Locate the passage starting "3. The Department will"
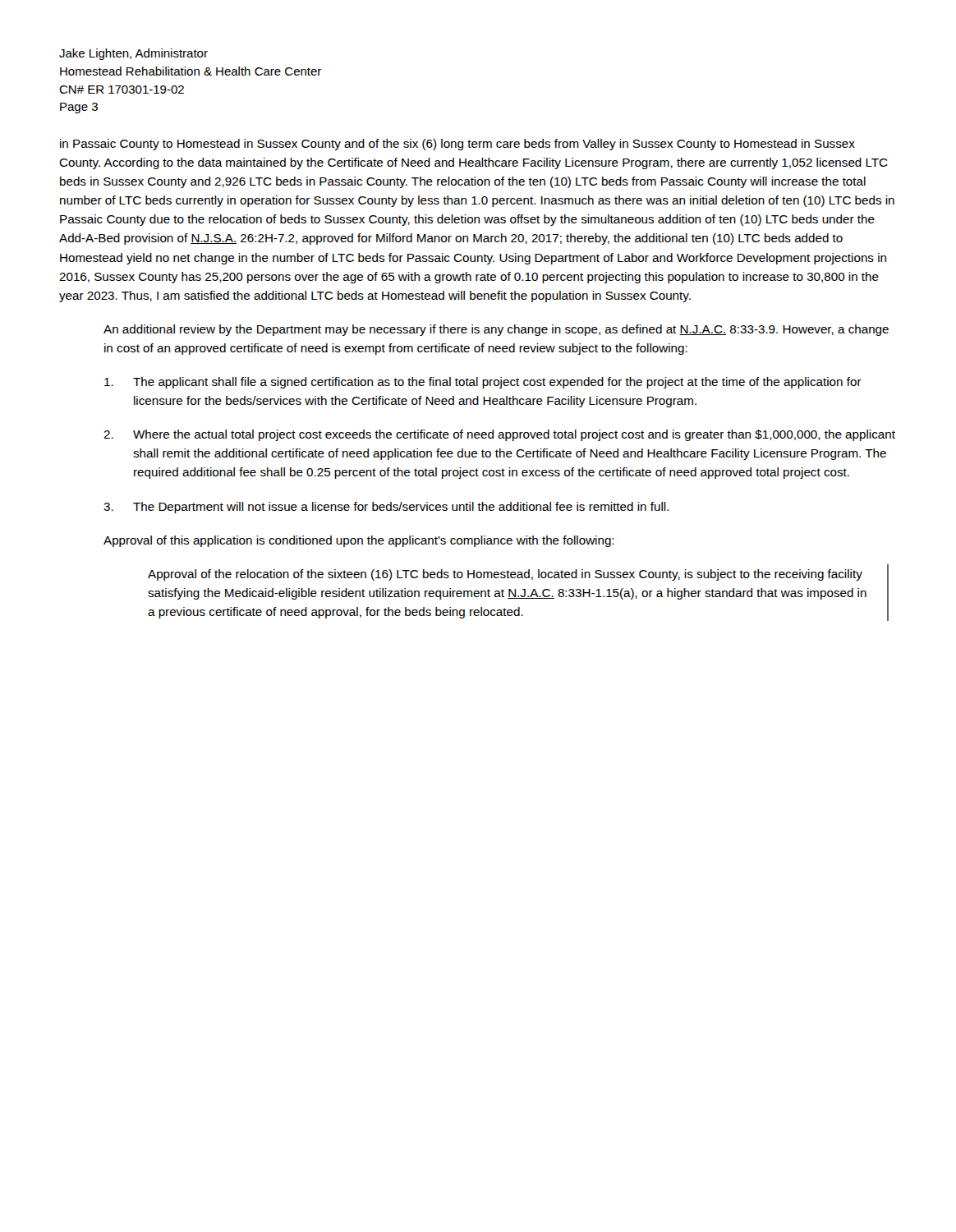The image size is (956, 1232). click(515, 506)
